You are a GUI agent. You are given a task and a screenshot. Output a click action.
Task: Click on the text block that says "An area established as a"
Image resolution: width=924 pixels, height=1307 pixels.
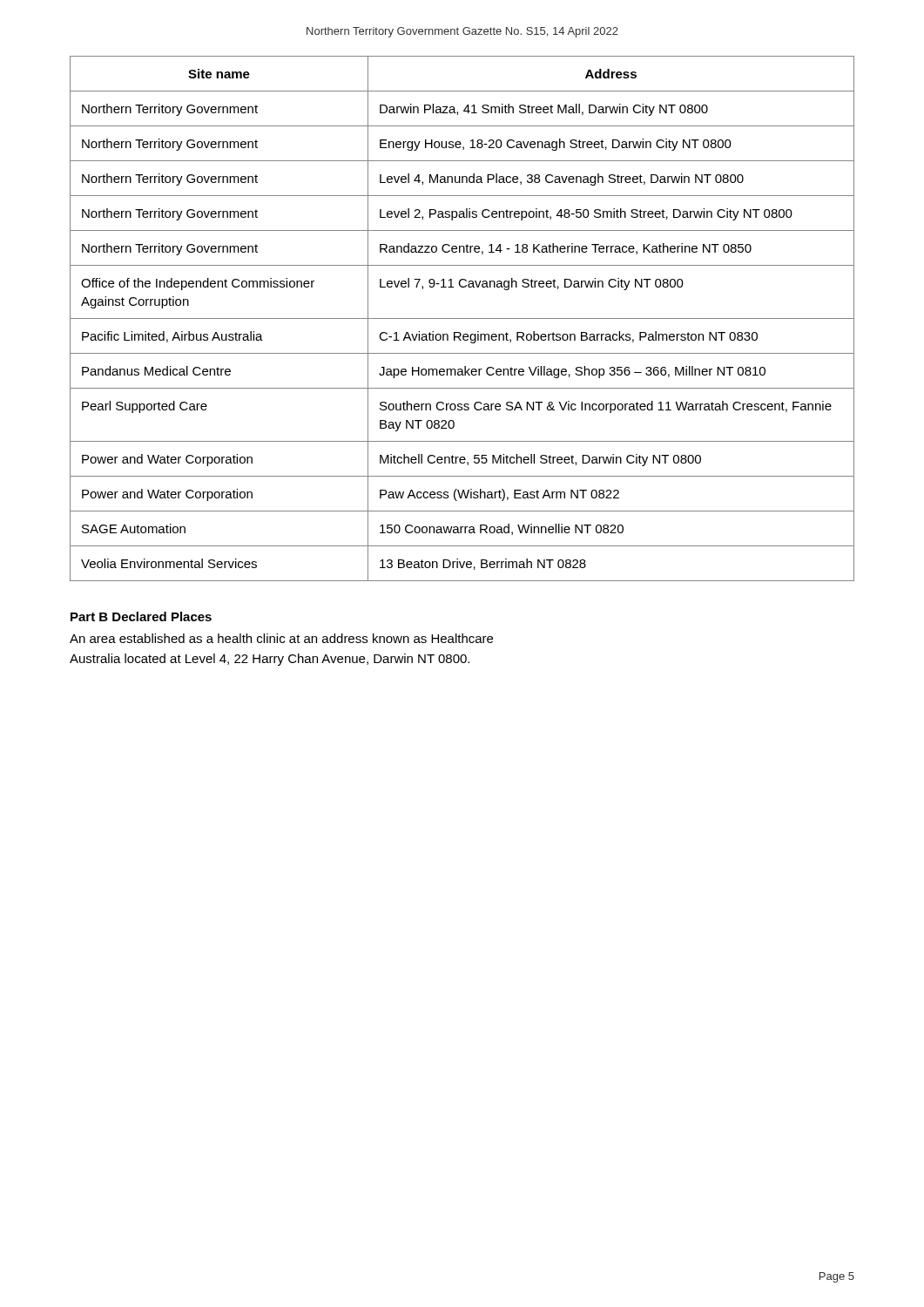tap(282, 648)
